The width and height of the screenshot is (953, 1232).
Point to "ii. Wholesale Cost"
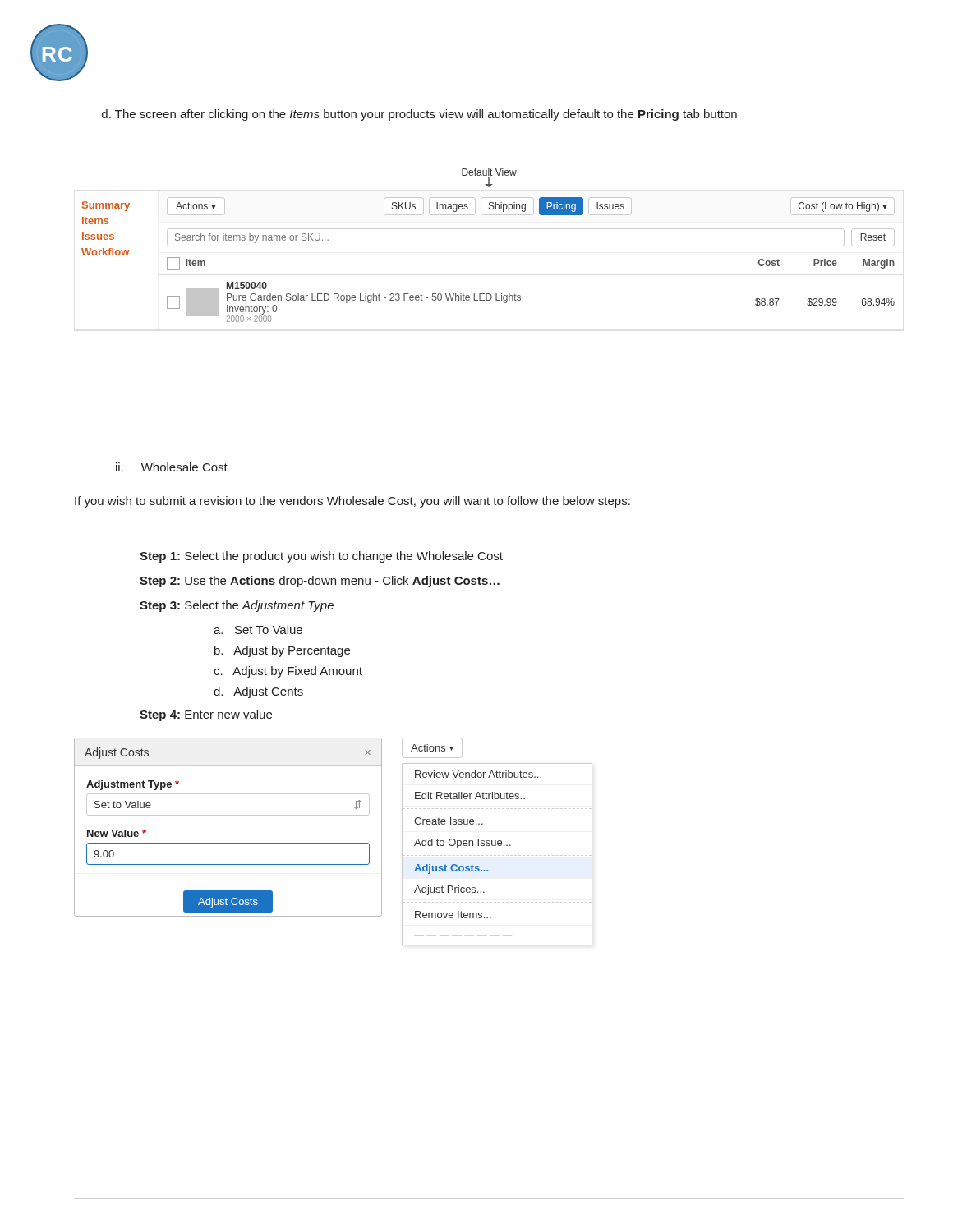(x=151, y=467)
